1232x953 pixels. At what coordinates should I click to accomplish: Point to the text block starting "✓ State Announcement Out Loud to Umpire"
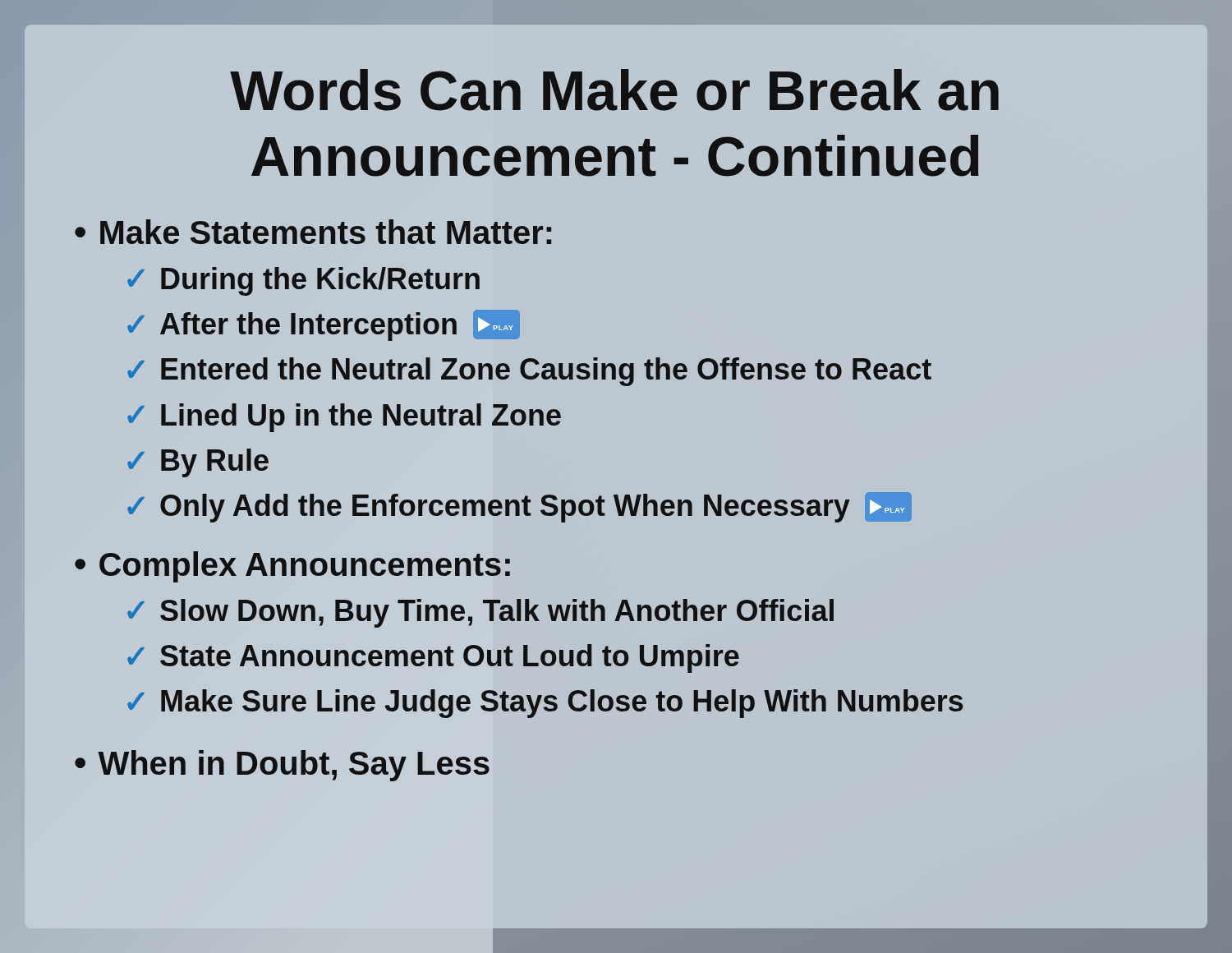431,657
